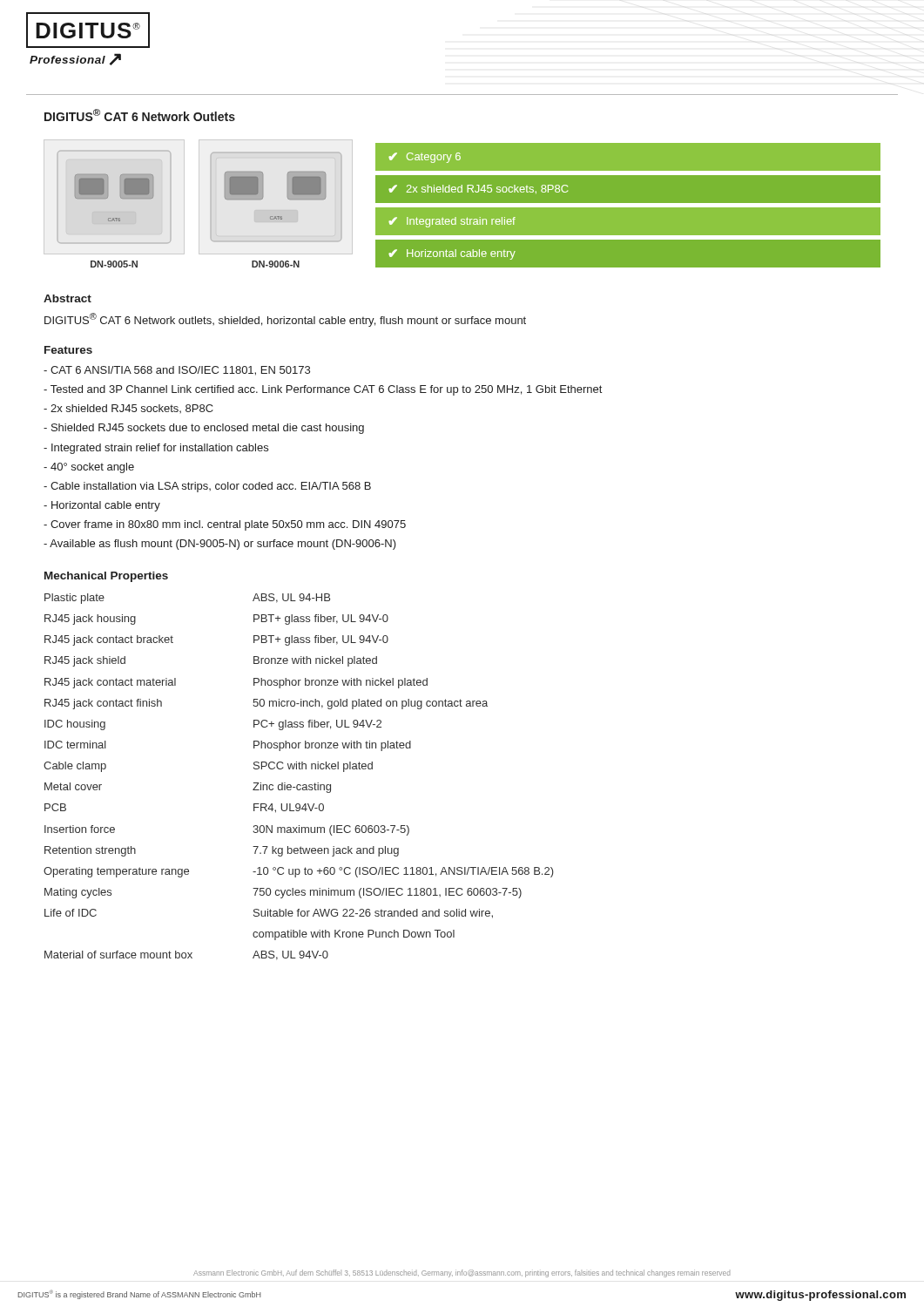Navigate to the element starting "Available as flush mount (DN-9005-N) or"
Screen dimensions: 1307x924
220,543
